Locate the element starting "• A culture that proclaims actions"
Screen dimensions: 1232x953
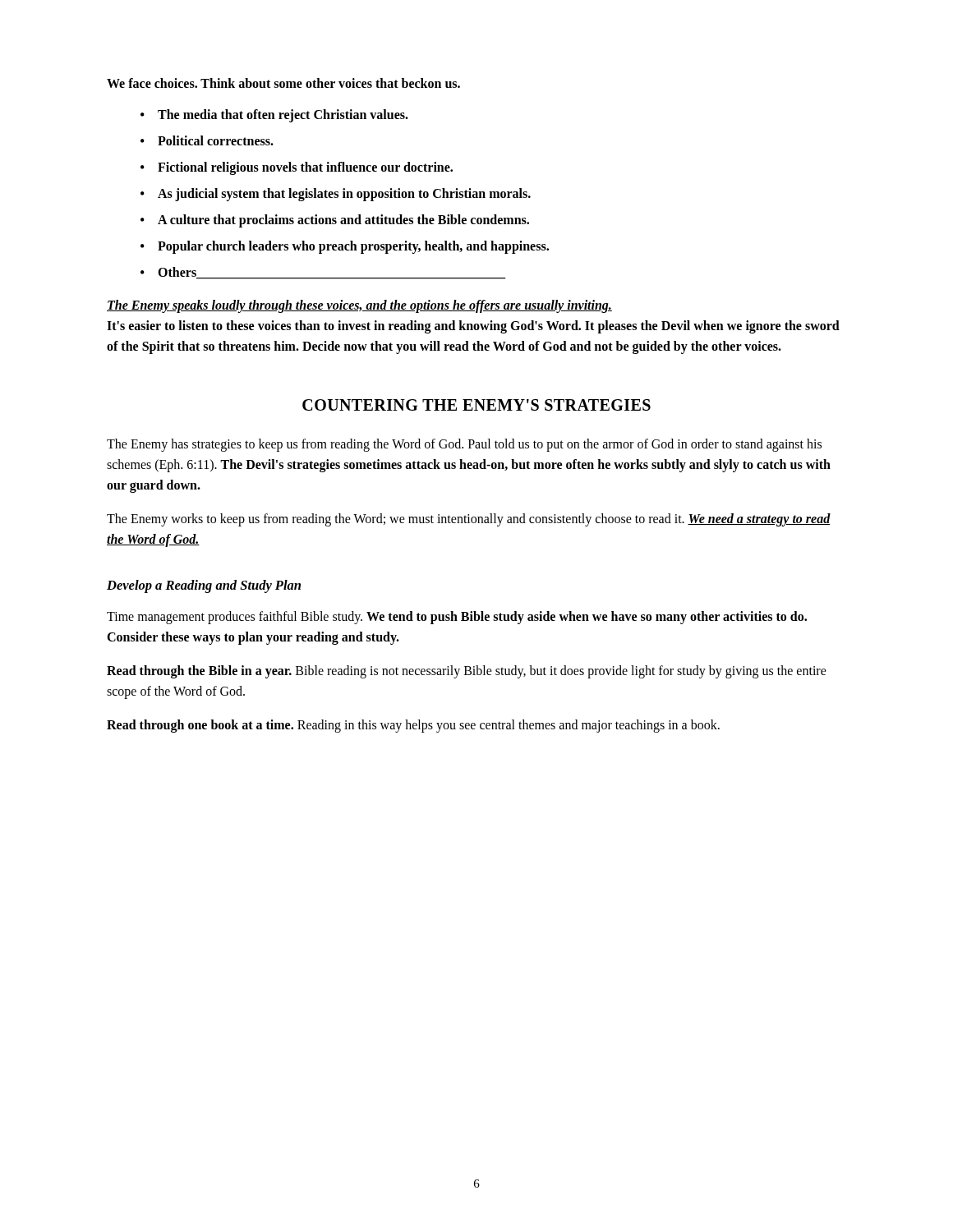click(335, 221)
